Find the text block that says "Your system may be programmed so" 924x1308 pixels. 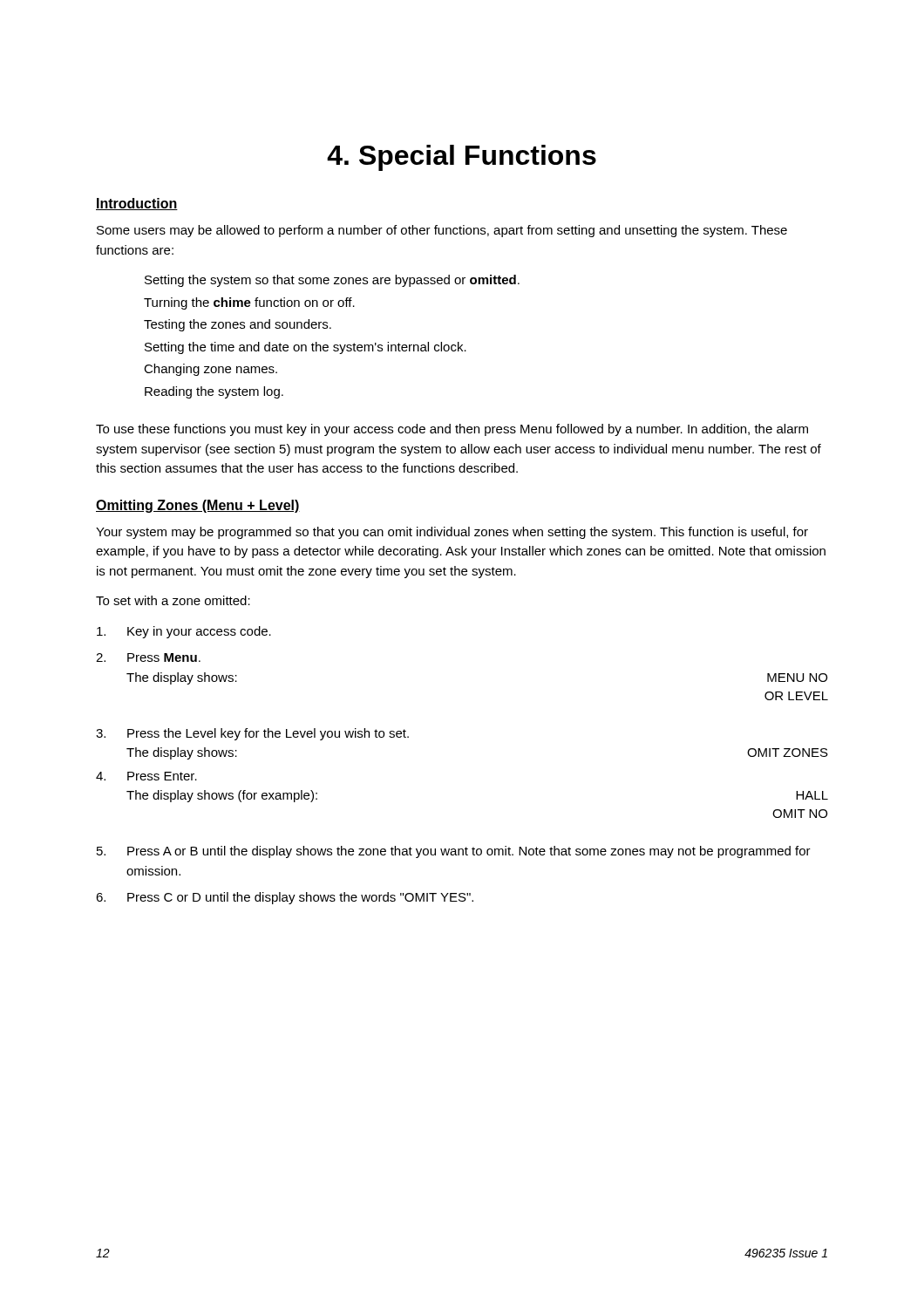(461, 551)
